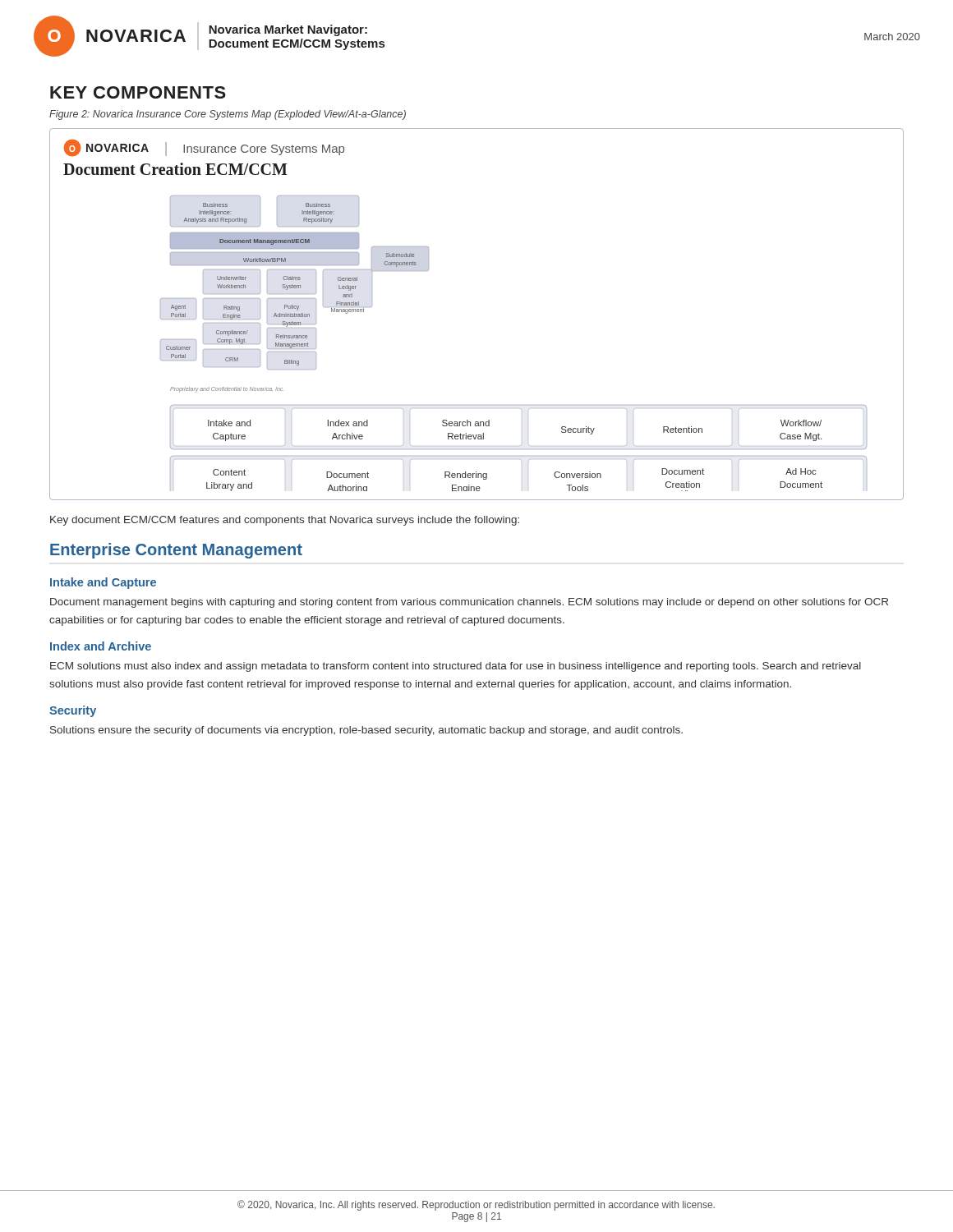The width and height of the screenshot is (953, 1232).
Task: Locate the element starting "Intake and Capture"
Action: tap(103, 582)
